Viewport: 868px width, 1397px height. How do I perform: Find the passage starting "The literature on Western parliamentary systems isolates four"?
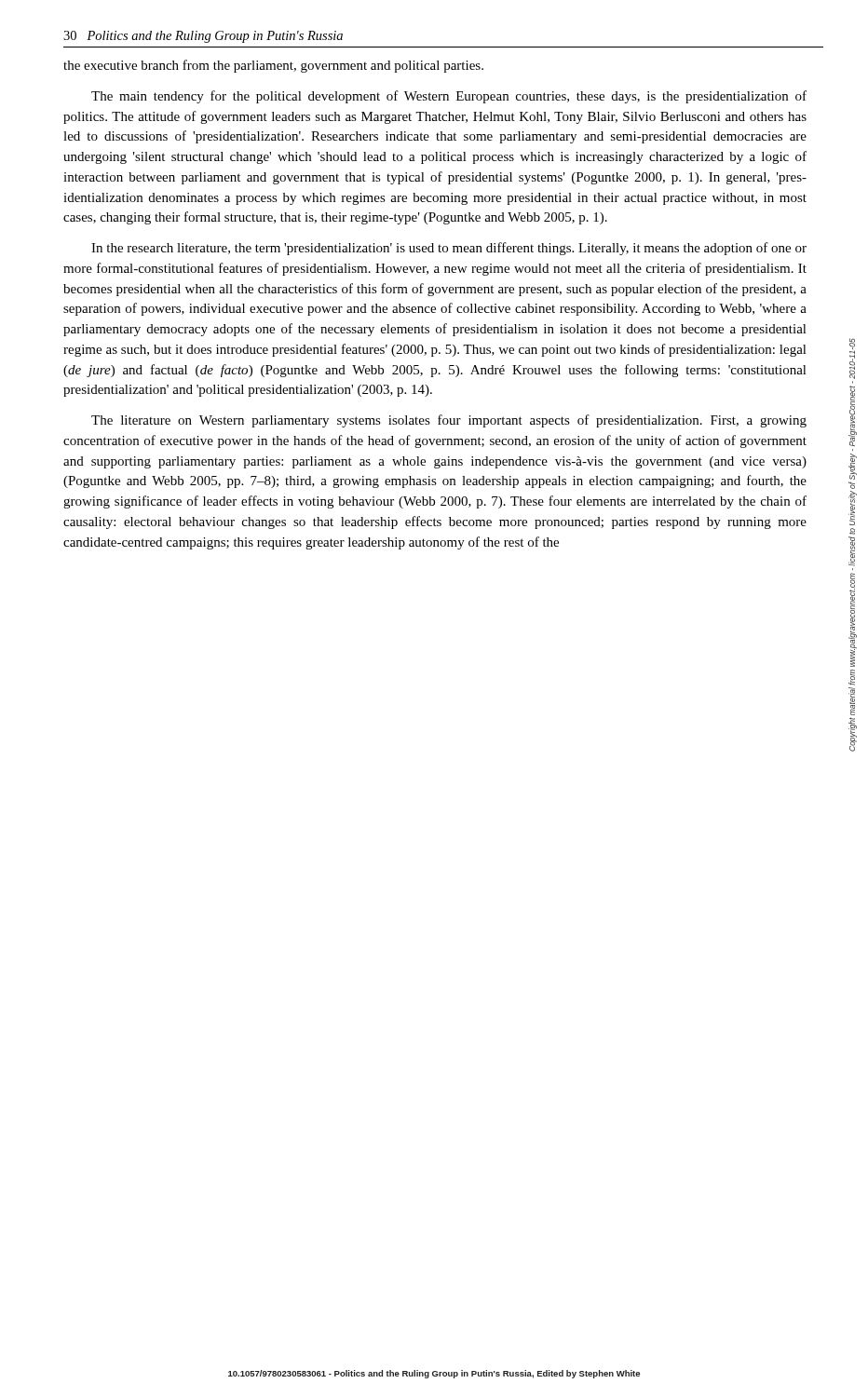(435, 482)
